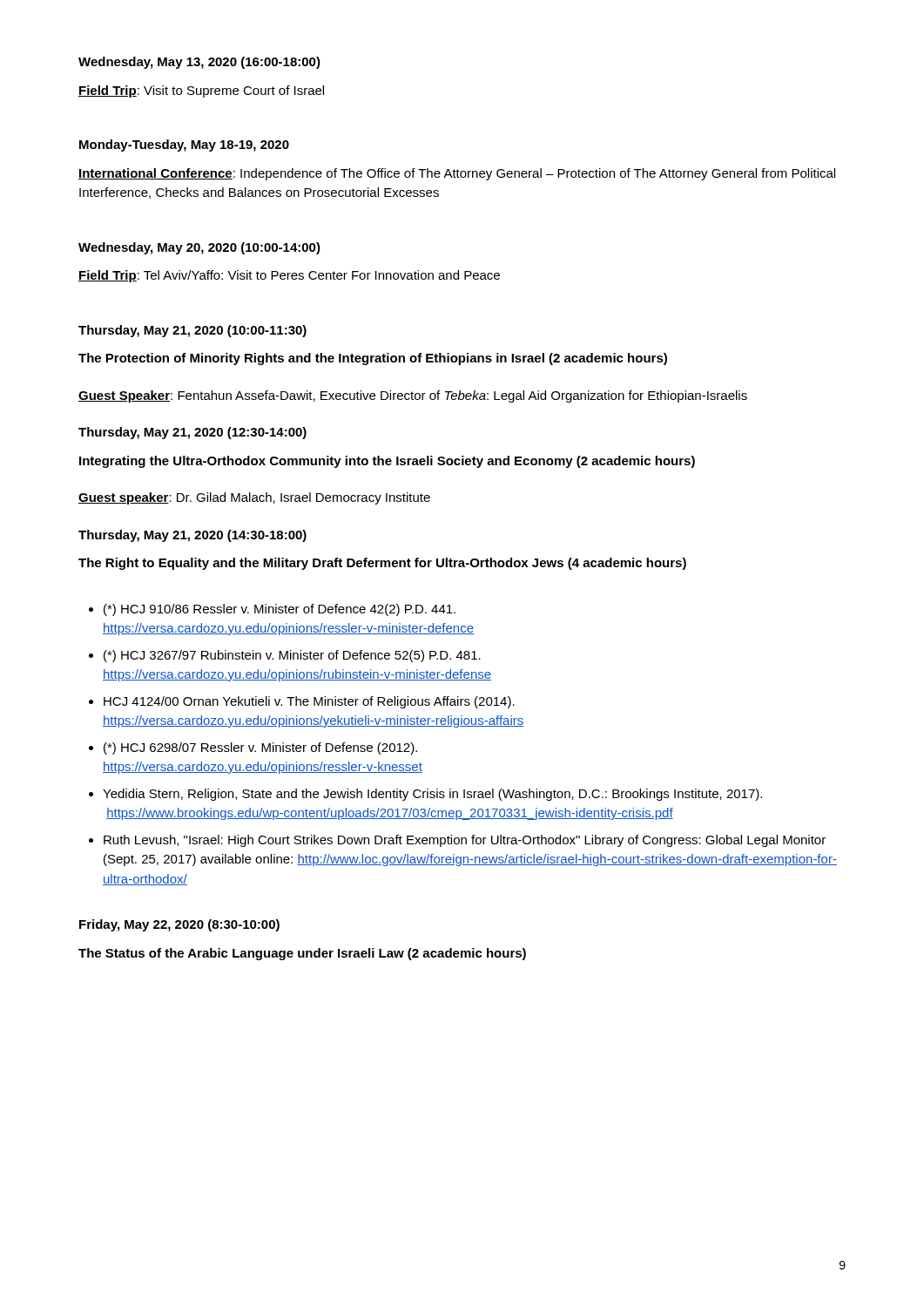The image size is (924, 1307).
Task: Where is the passage that starts "Guest speaker: Dr."?
Action: click(x=254, y=498)
